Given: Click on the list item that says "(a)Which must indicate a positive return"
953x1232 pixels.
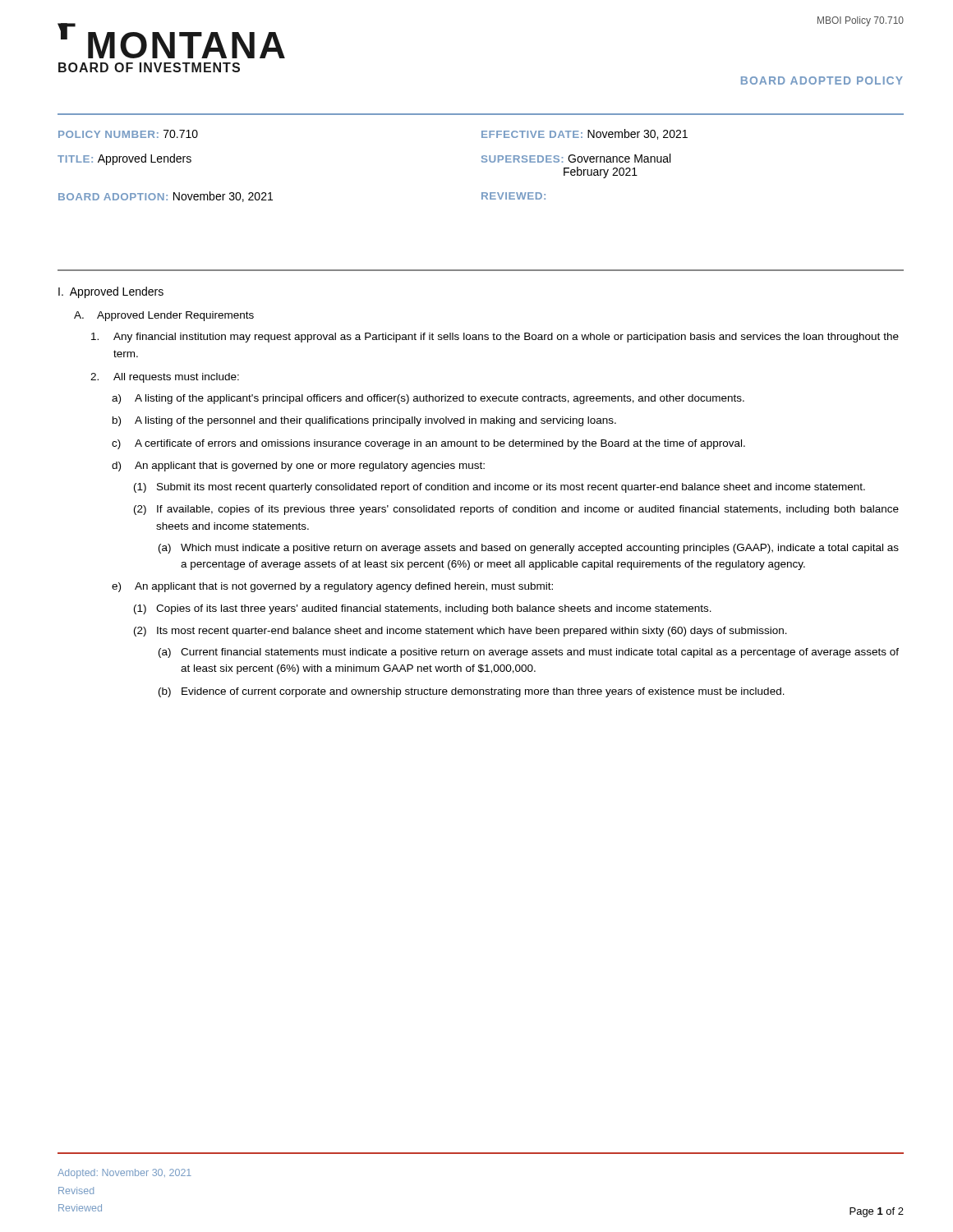Looking at the screenshot, I should click(528, 556).
